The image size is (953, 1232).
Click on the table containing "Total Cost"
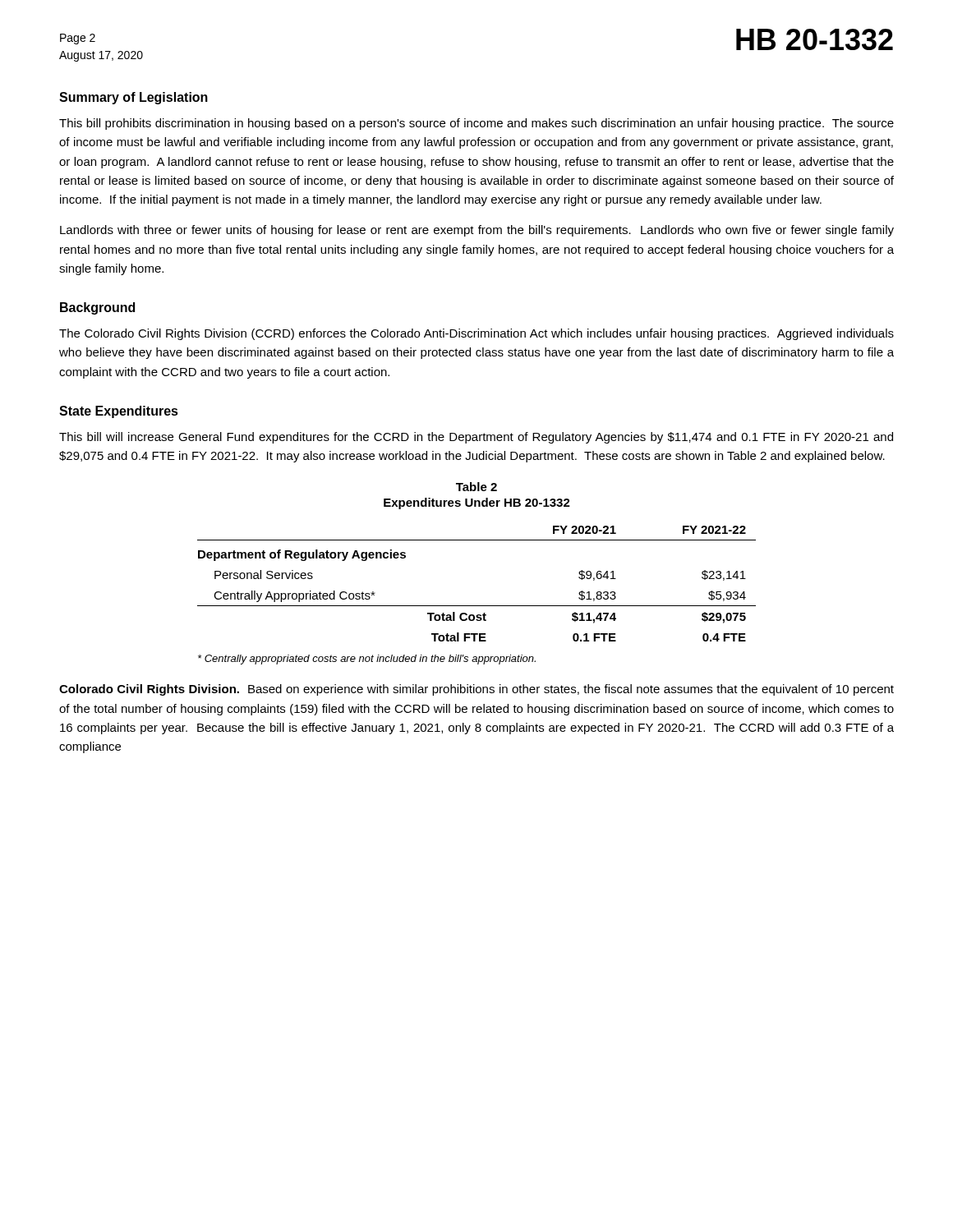476,583
